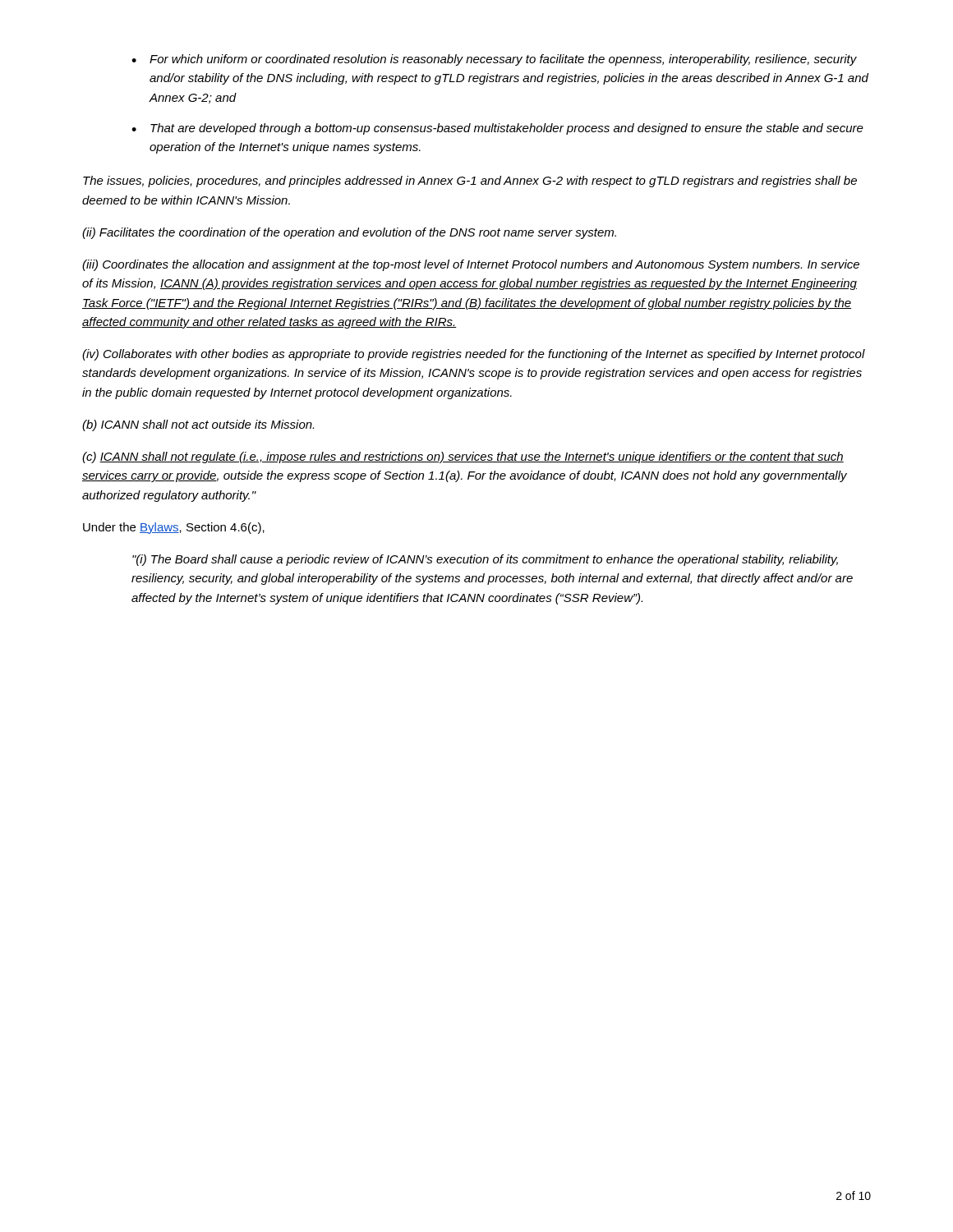Screen dimensions: 1232x953
Task: Click on the block starting "• That are developed through a bottom-up consensus-based"
Action: pyautogui.click(x=501, y=137)
